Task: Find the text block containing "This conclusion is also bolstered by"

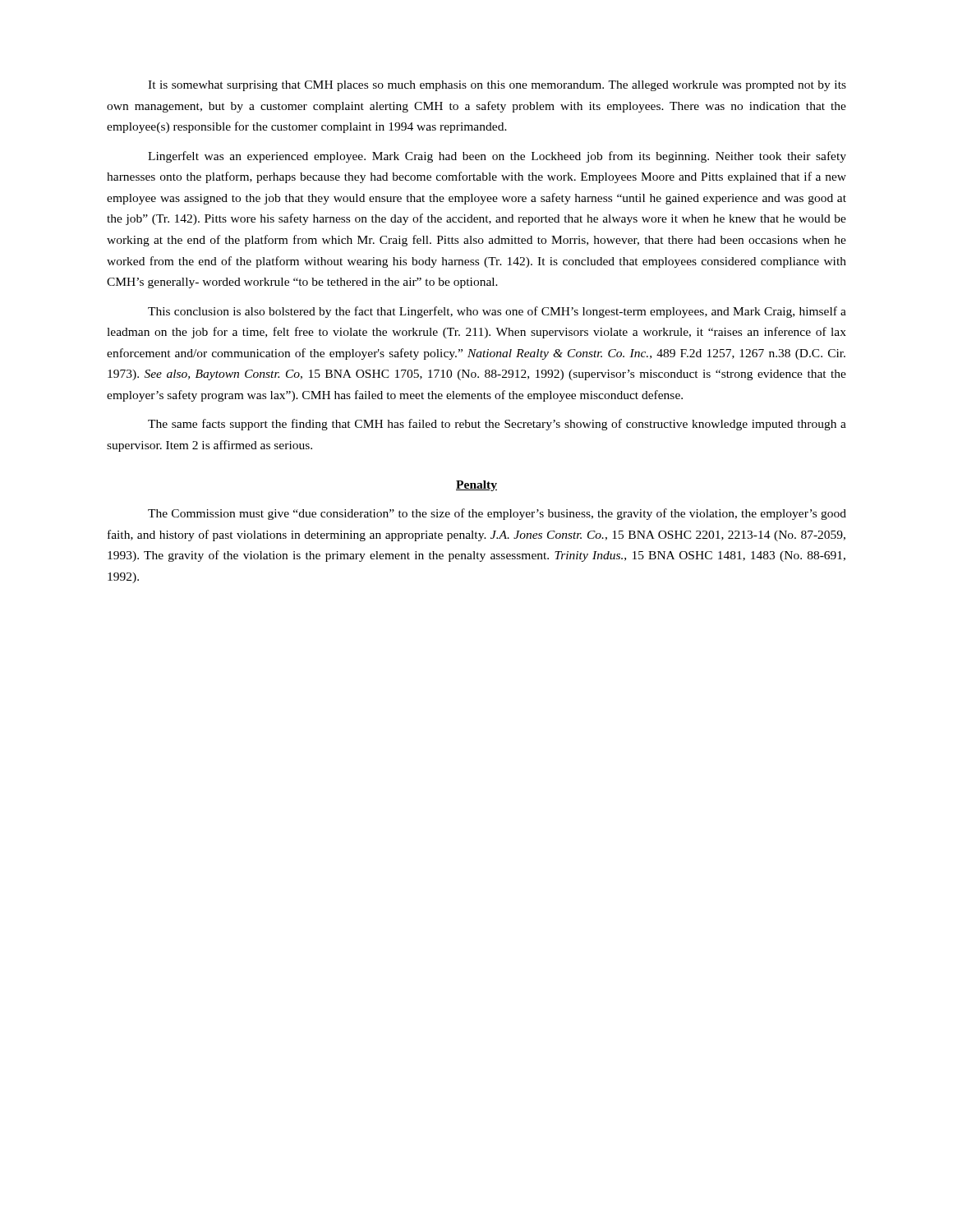Action: (x=476, y=353)
